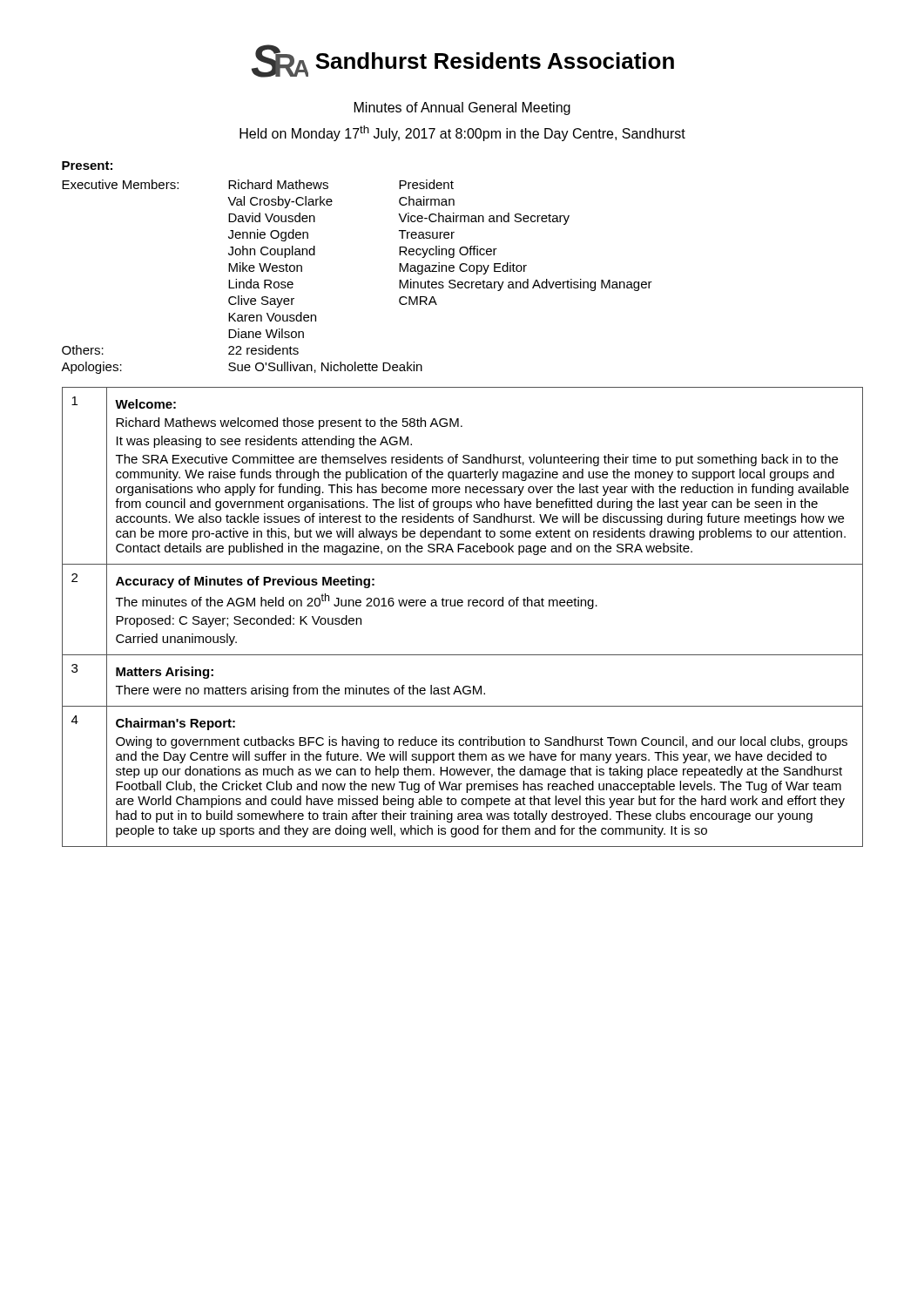Find the table that mentions "Accuracy of Minutes of Previous"
924x1307 pixels.
(462, 617)
